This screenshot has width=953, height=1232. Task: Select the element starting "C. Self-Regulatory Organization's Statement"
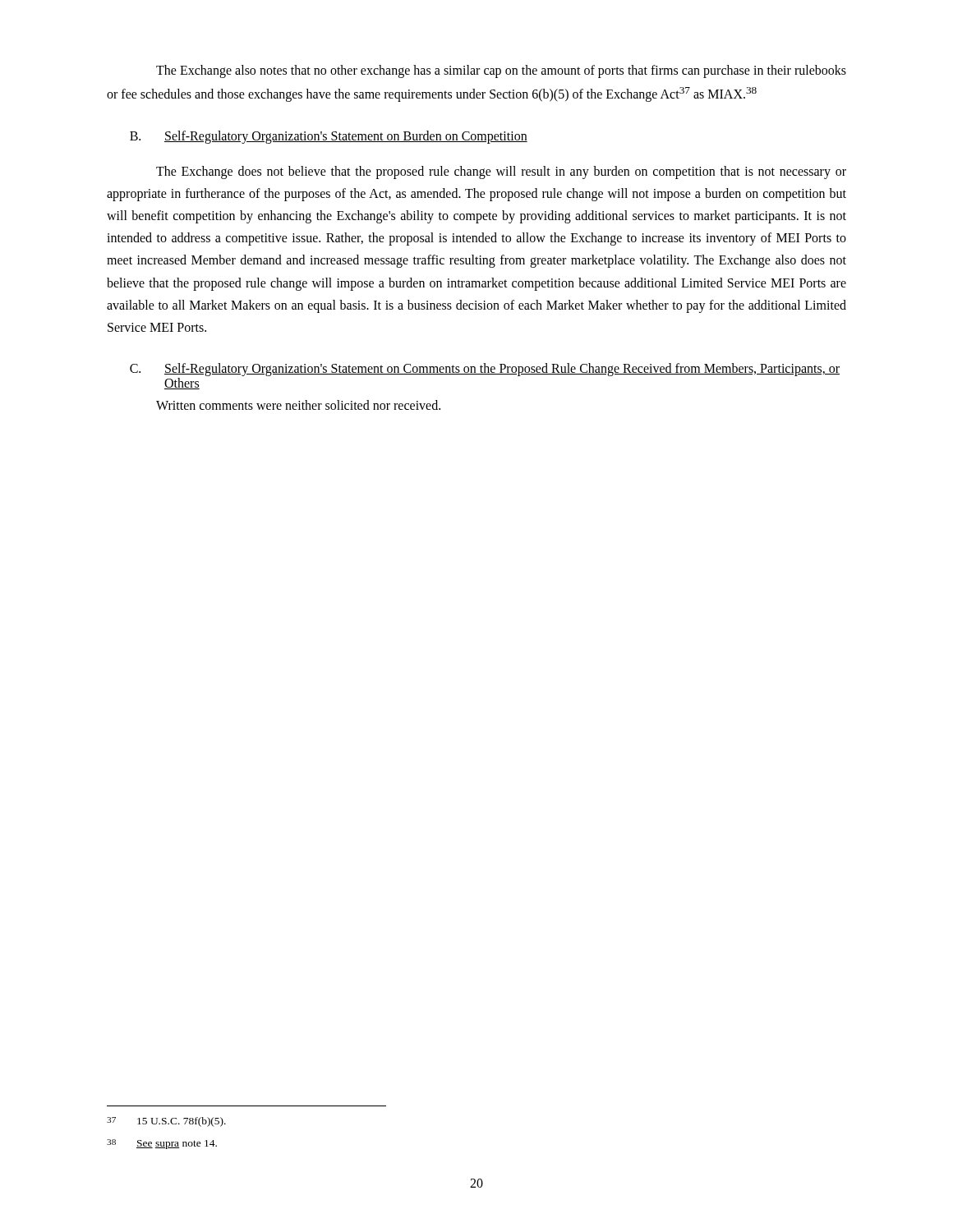476,376
